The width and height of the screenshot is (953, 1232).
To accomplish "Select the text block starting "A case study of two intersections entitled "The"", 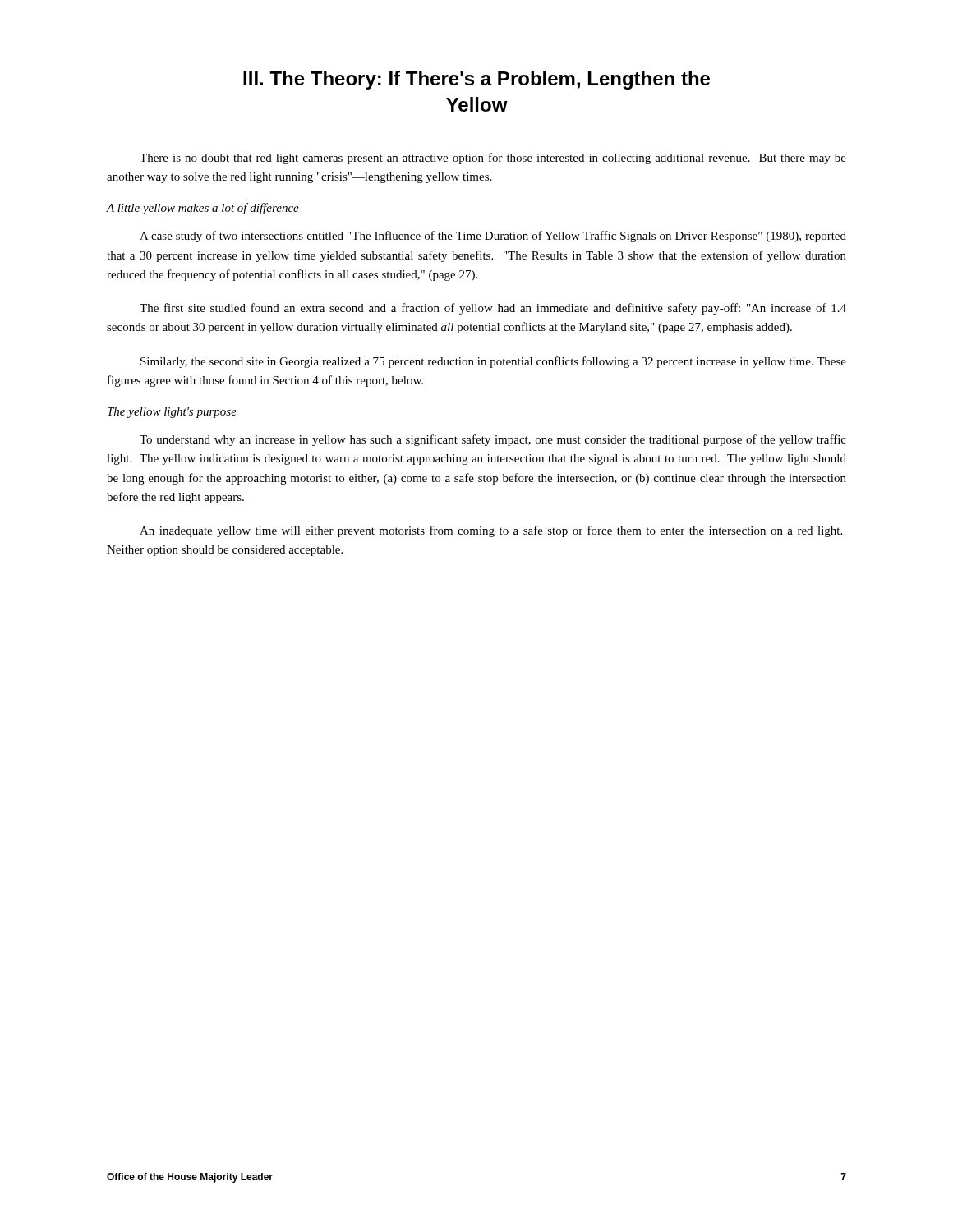I will (x=476, y=255).
